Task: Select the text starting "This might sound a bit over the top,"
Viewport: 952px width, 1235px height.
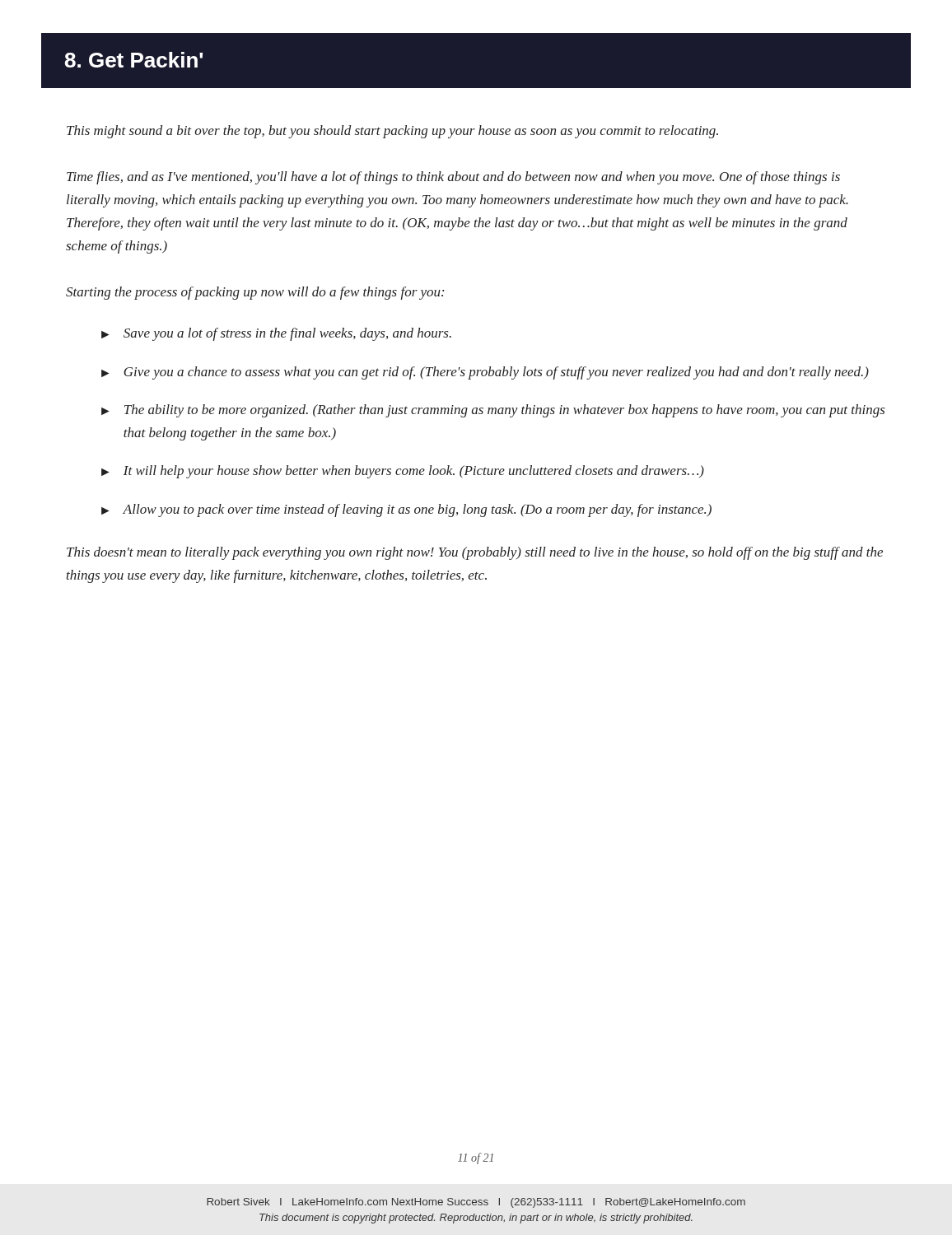Action: point(393,130)
